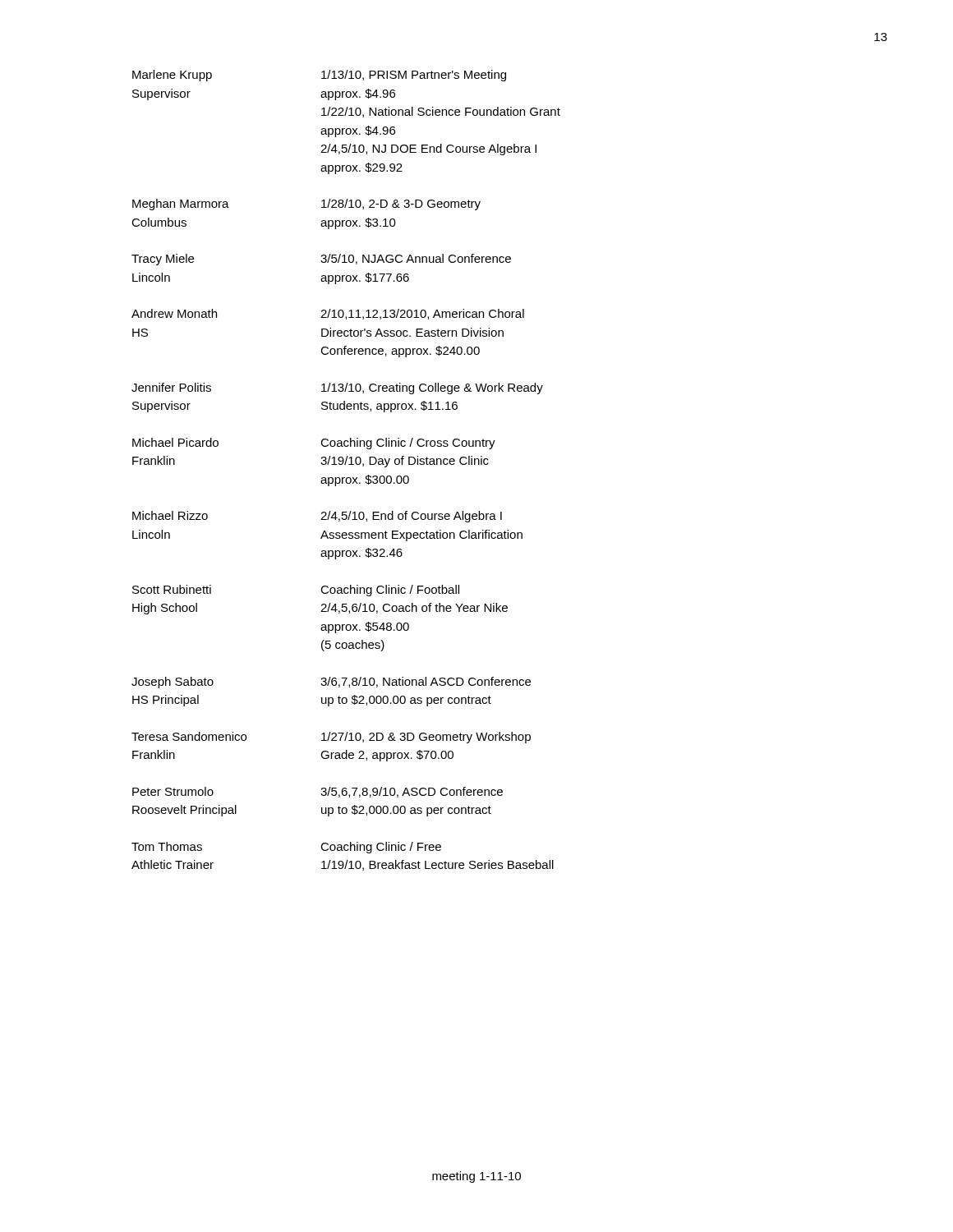The height and width of the screenshot is (1232, 953).
Task: Locate the list item that reads "Meghan MarmoraColumbus 1/28/10,"
Action: click(485, 213)
